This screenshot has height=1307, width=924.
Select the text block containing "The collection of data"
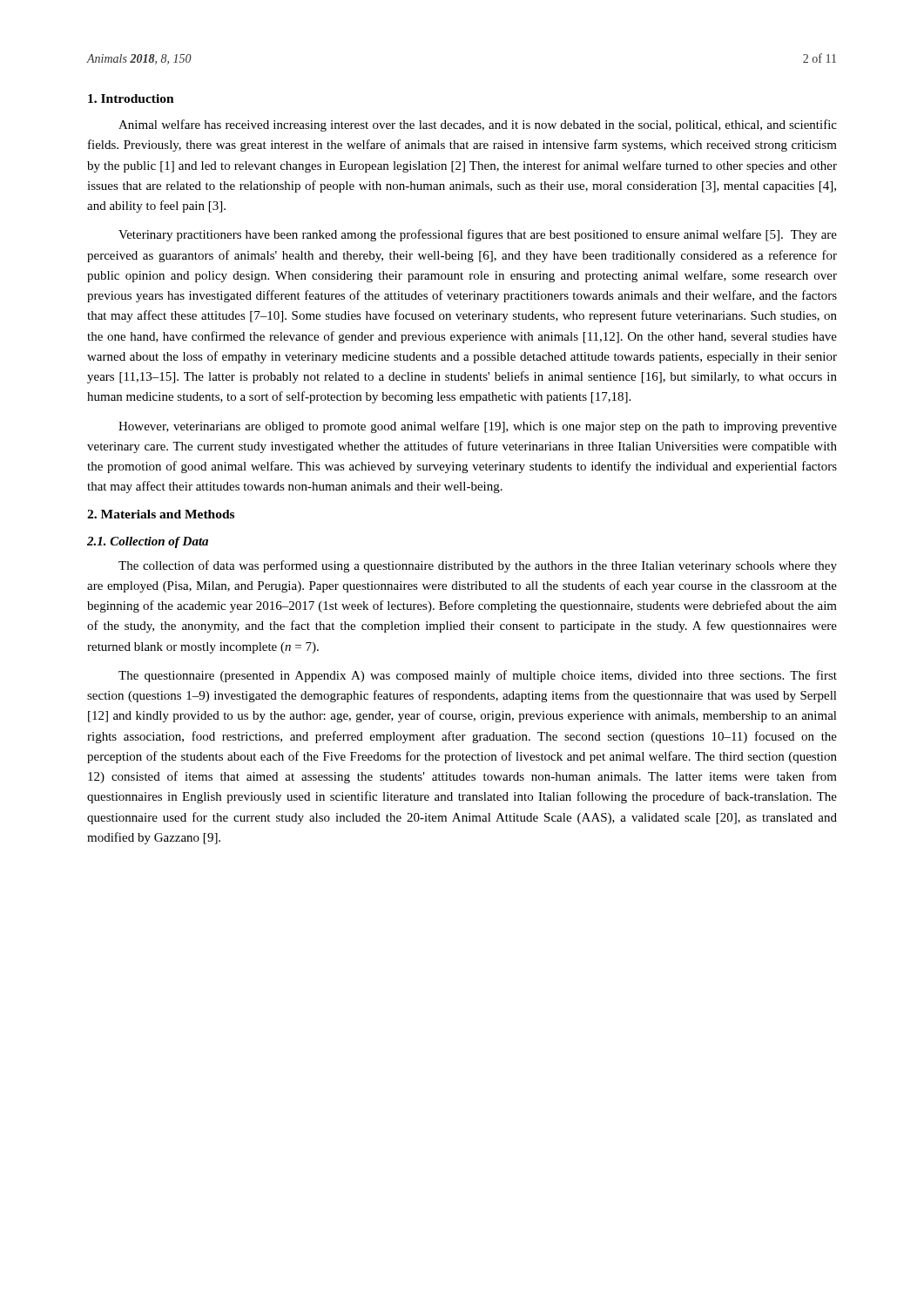point(462,606)
